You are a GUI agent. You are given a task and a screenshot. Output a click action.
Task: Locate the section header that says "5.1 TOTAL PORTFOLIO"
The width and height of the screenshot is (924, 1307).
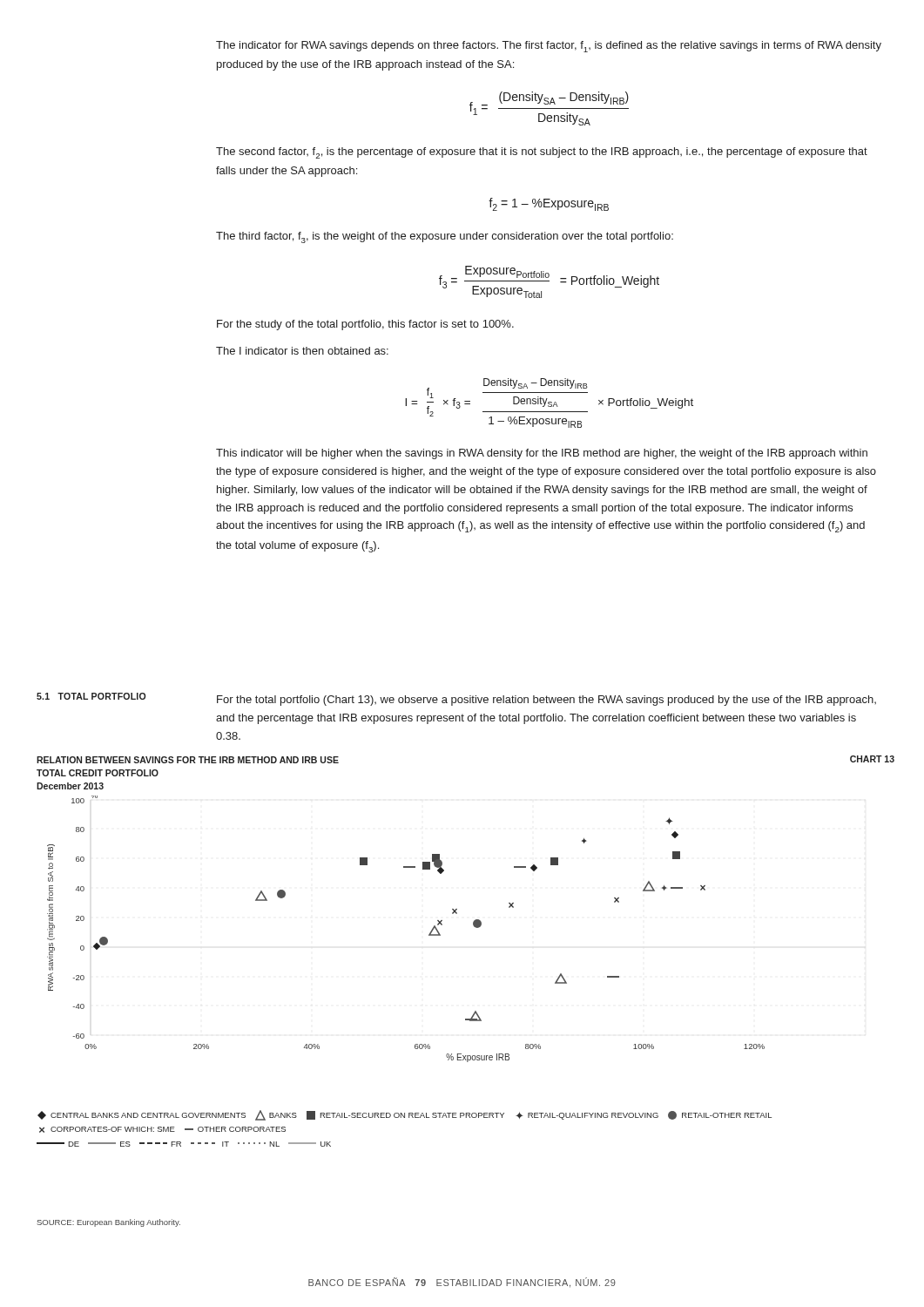pyautogui.click(x=91, y=696)
